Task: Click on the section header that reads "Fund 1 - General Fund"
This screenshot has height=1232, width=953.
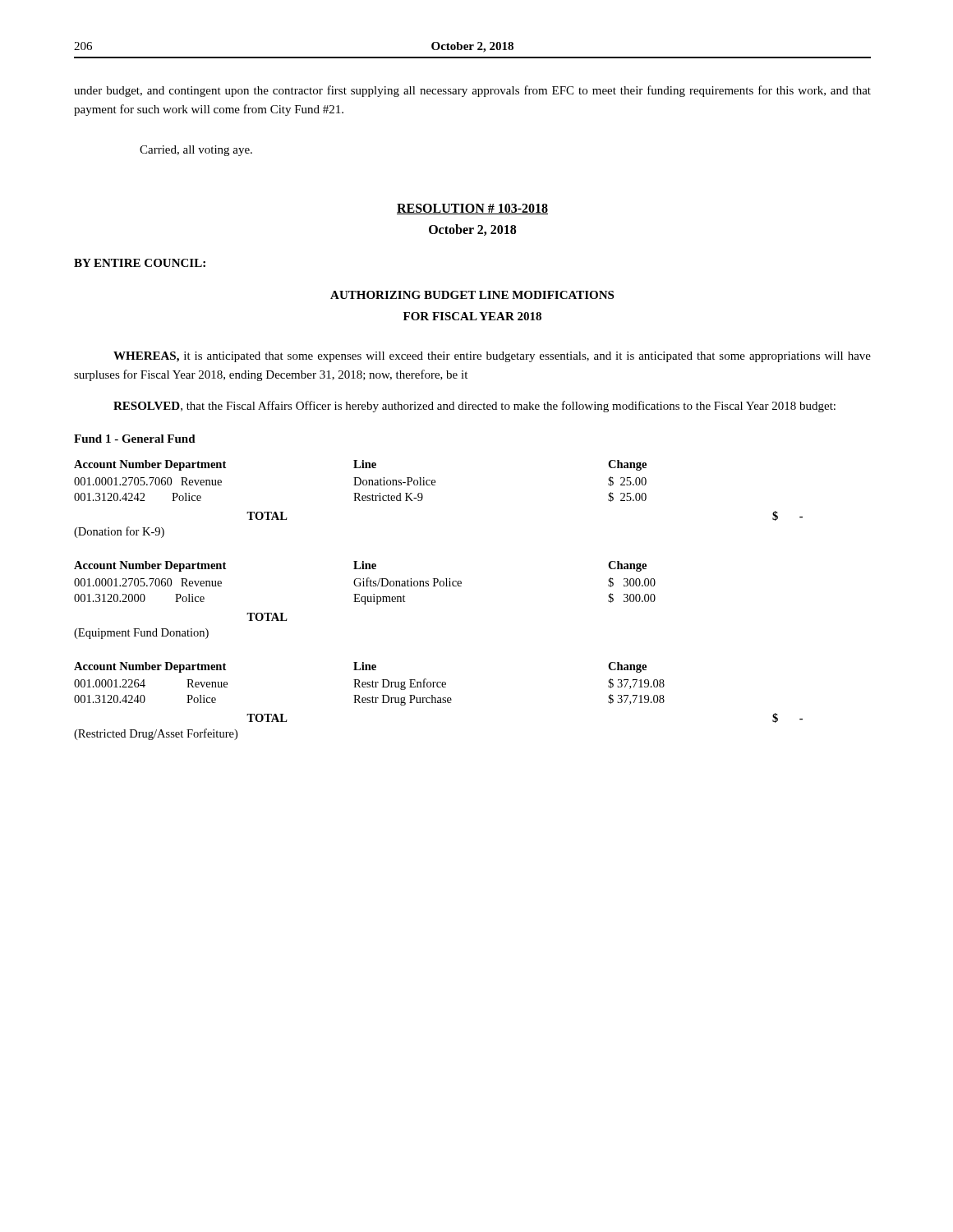Action: [x=135, y=438]
